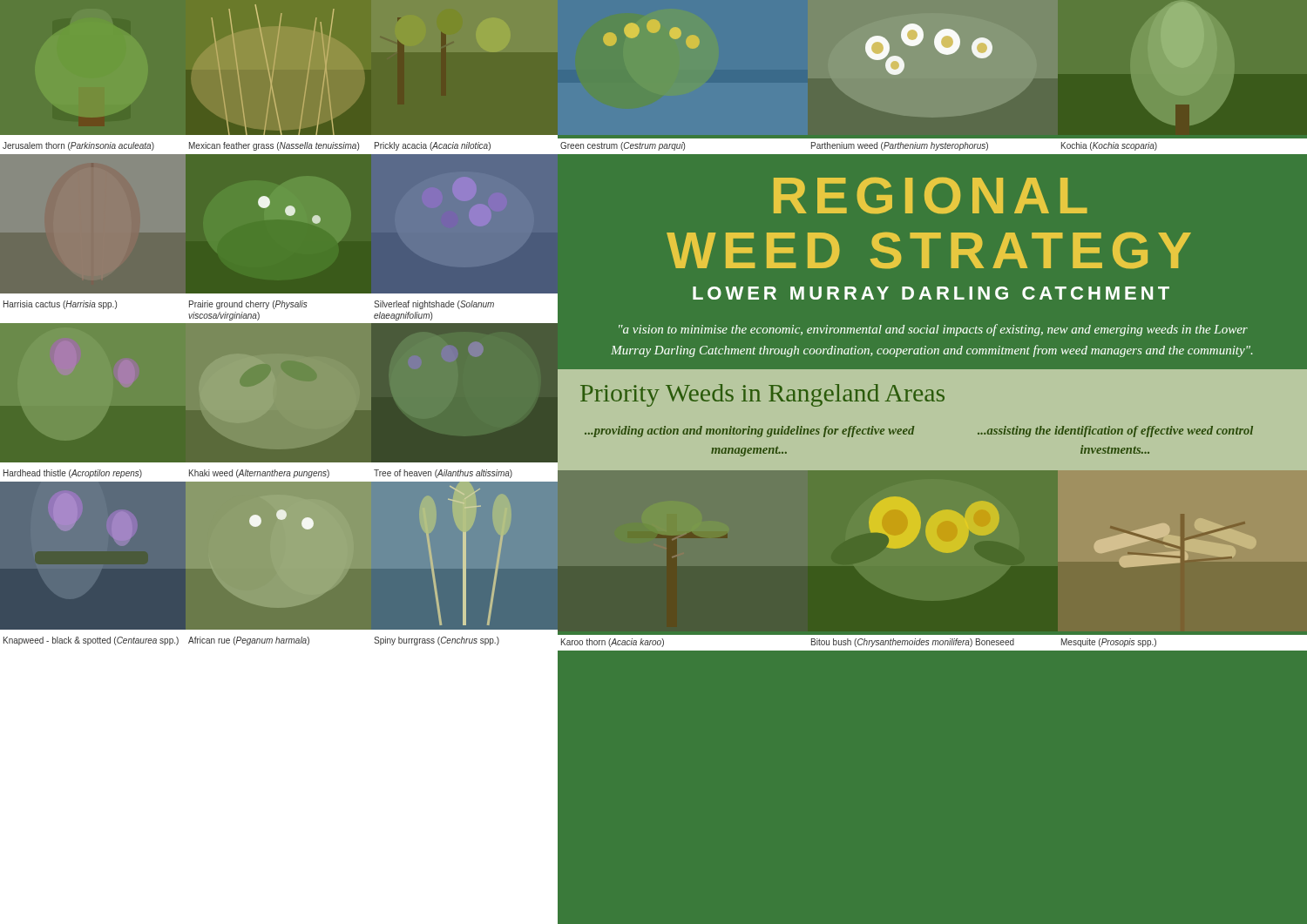Navigate to the region starting "REGIONAL WEED STRATEGY LOWER"
1307x924 pixels.
(932, 236)
